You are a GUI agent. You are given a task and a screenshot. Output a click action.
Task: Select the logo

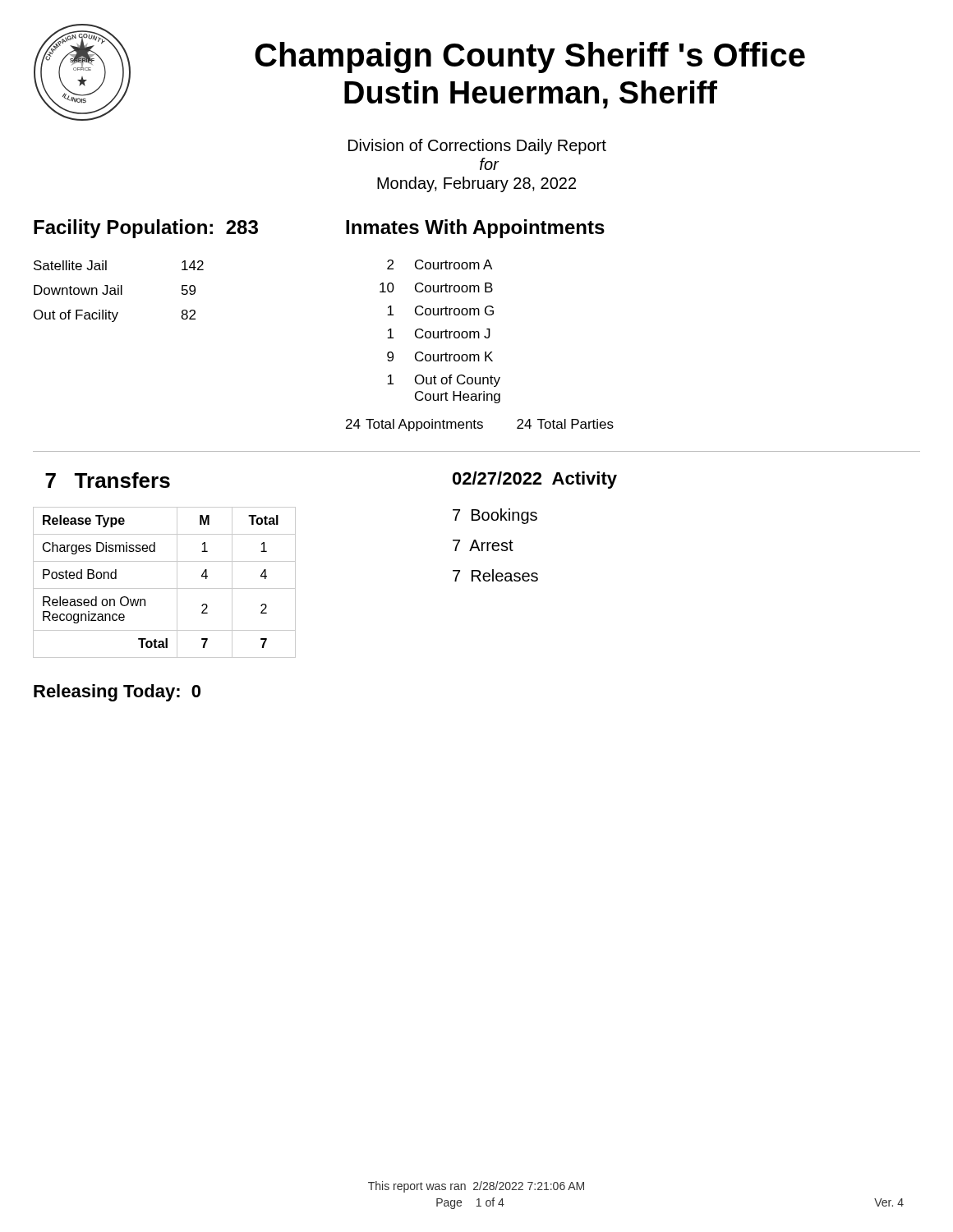tap(86, 74)
